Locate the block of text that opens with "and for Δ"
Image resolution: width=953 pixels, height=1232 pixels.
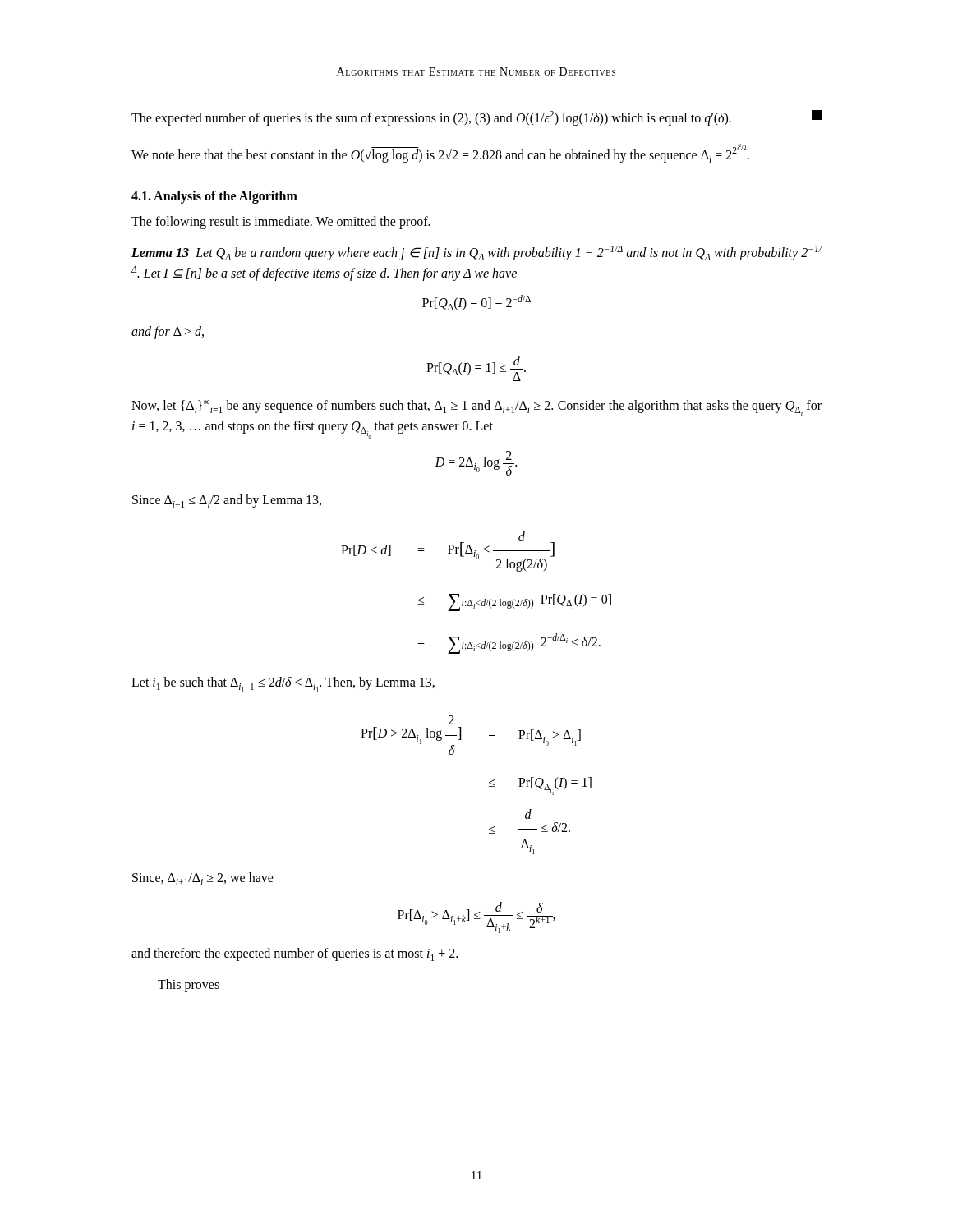[168, 331]
